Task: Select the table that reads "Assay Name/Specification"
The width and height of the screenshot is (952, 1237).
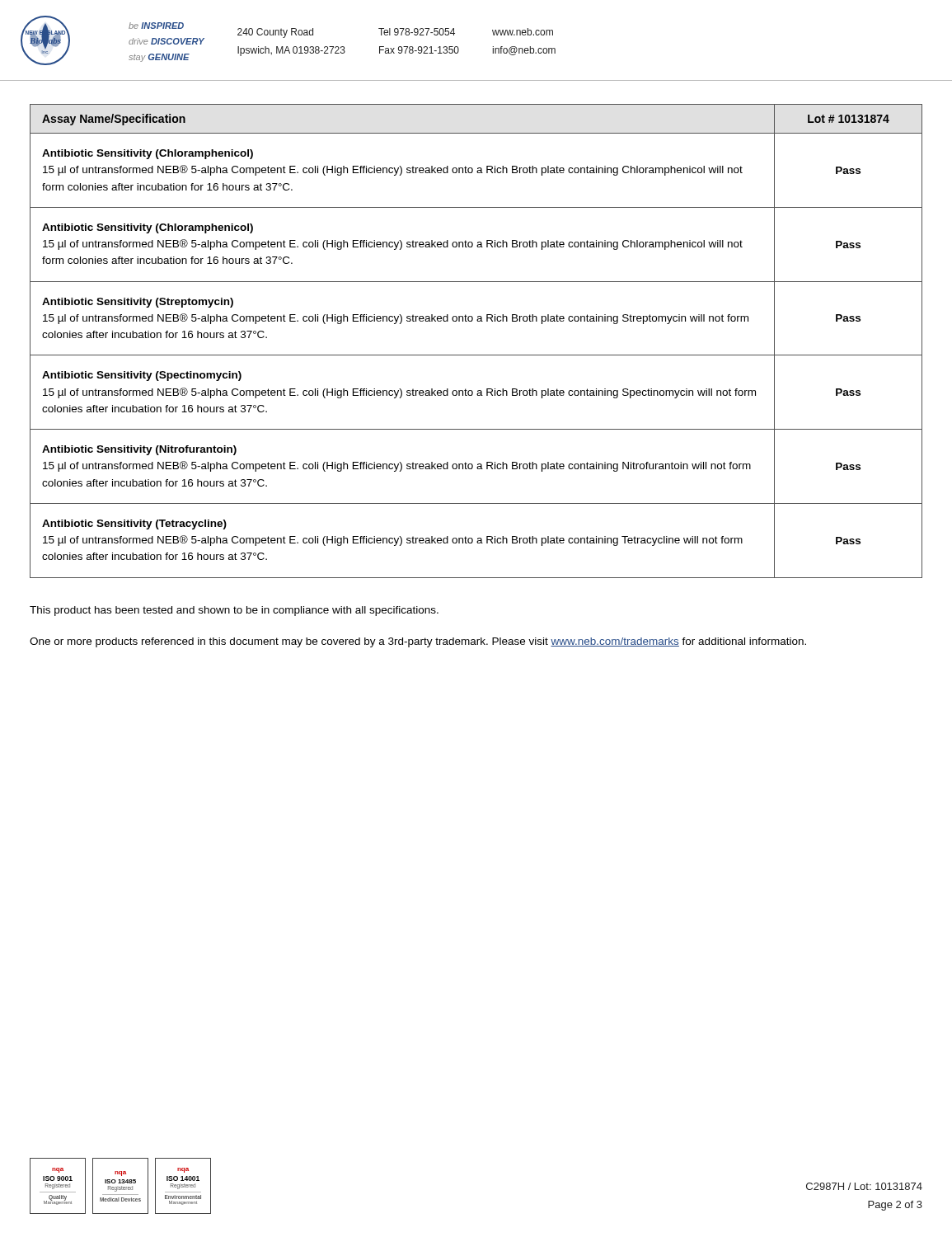Action: pos(476,329)
